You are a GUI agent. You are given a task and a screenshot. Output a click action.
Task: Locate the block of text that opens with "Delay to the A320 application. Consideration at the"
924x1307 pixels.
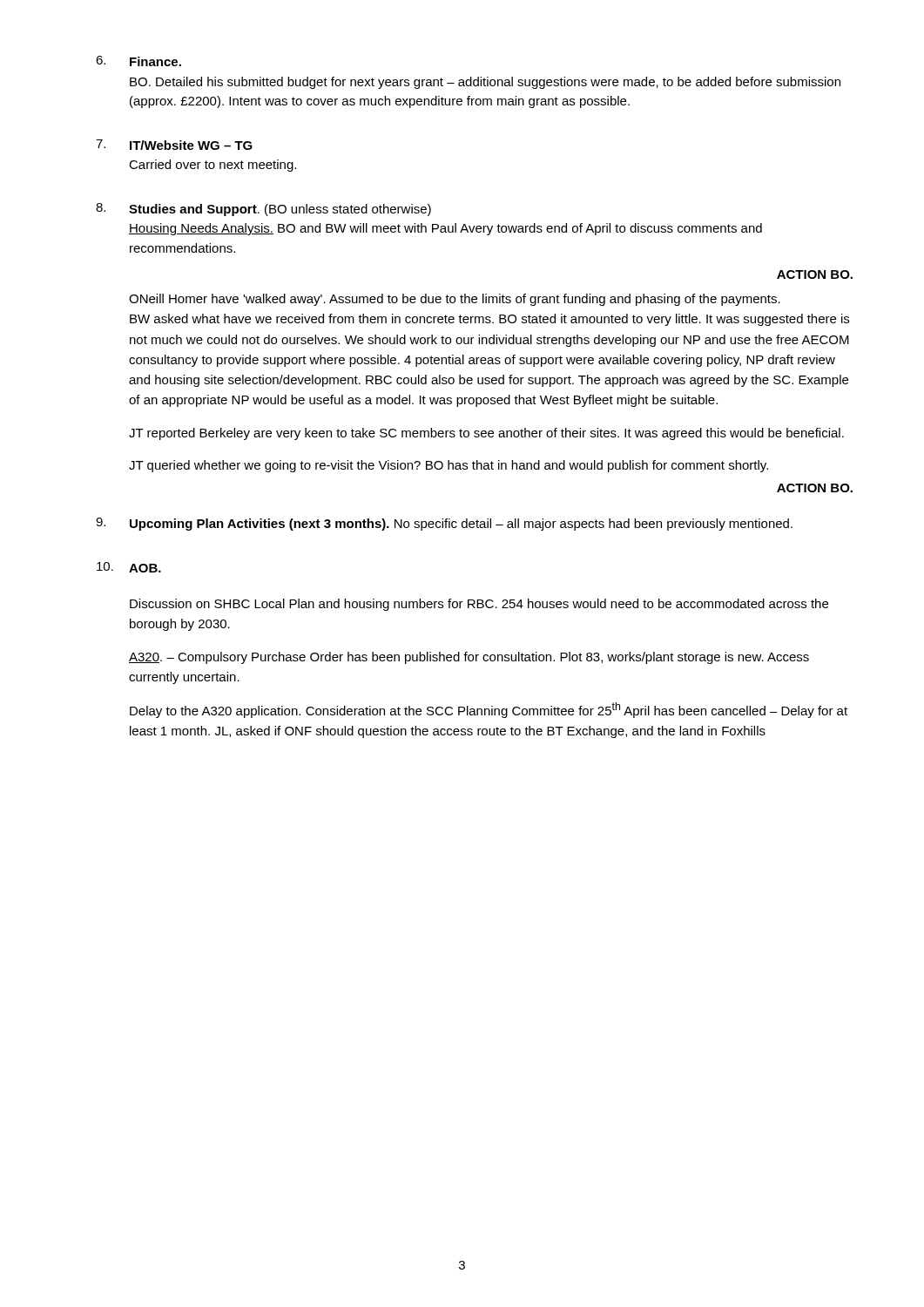click(488, 719)
